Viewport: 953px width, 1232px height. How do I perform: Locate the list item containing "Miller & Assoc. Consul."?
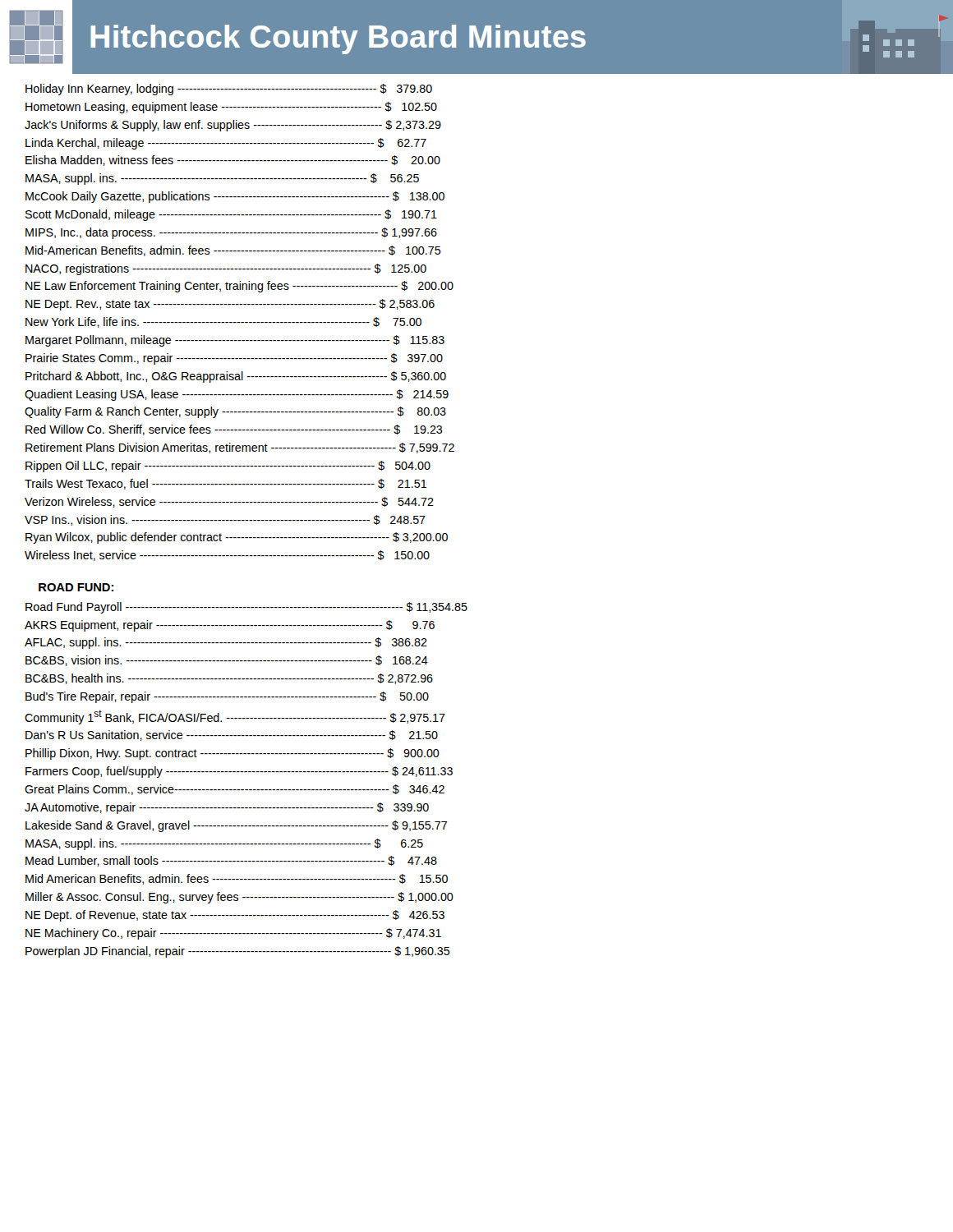239,897
